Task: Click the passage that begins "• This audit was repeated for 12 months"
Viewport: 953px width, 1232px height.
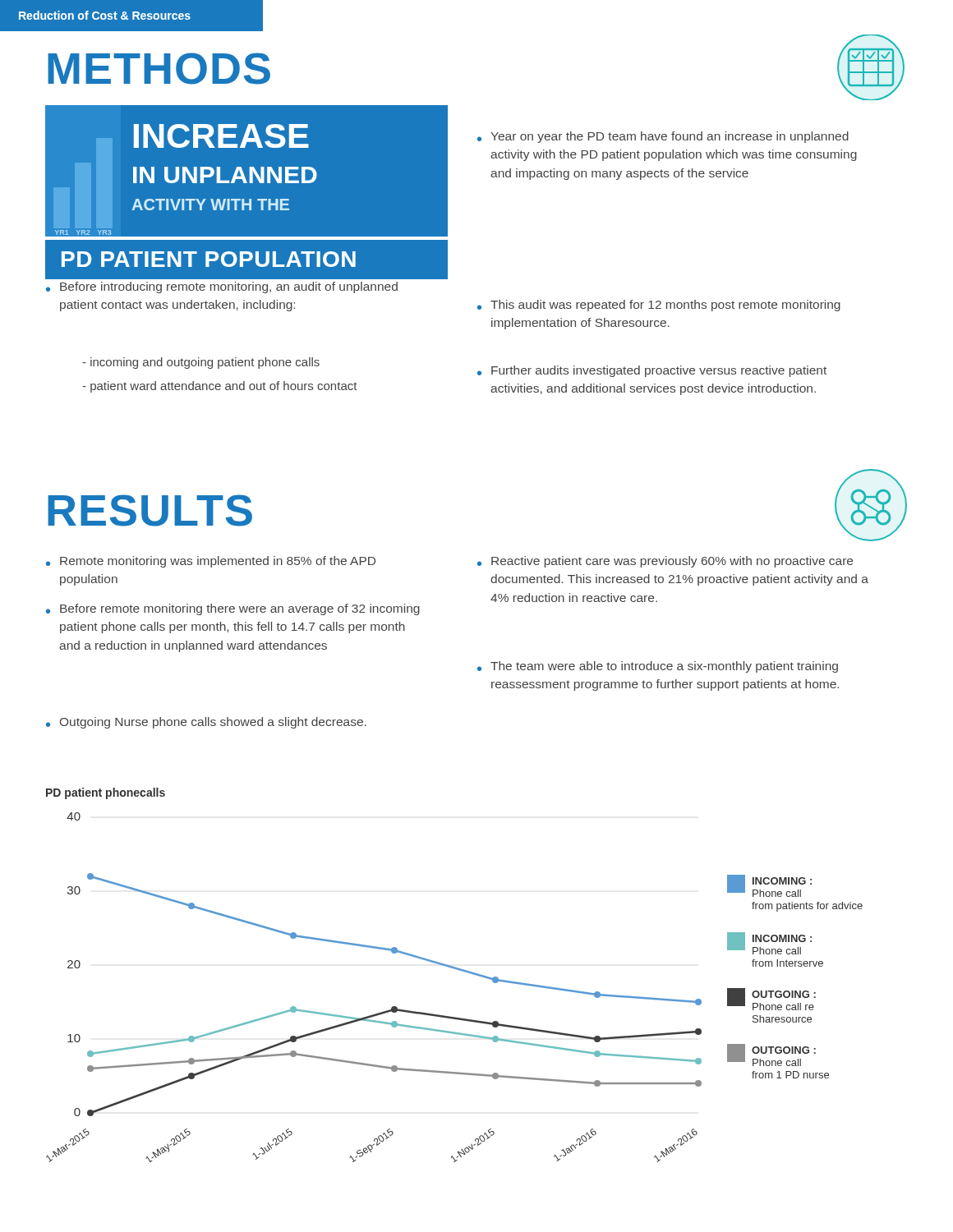Action: pyautogui.click(x=678, y=314)
